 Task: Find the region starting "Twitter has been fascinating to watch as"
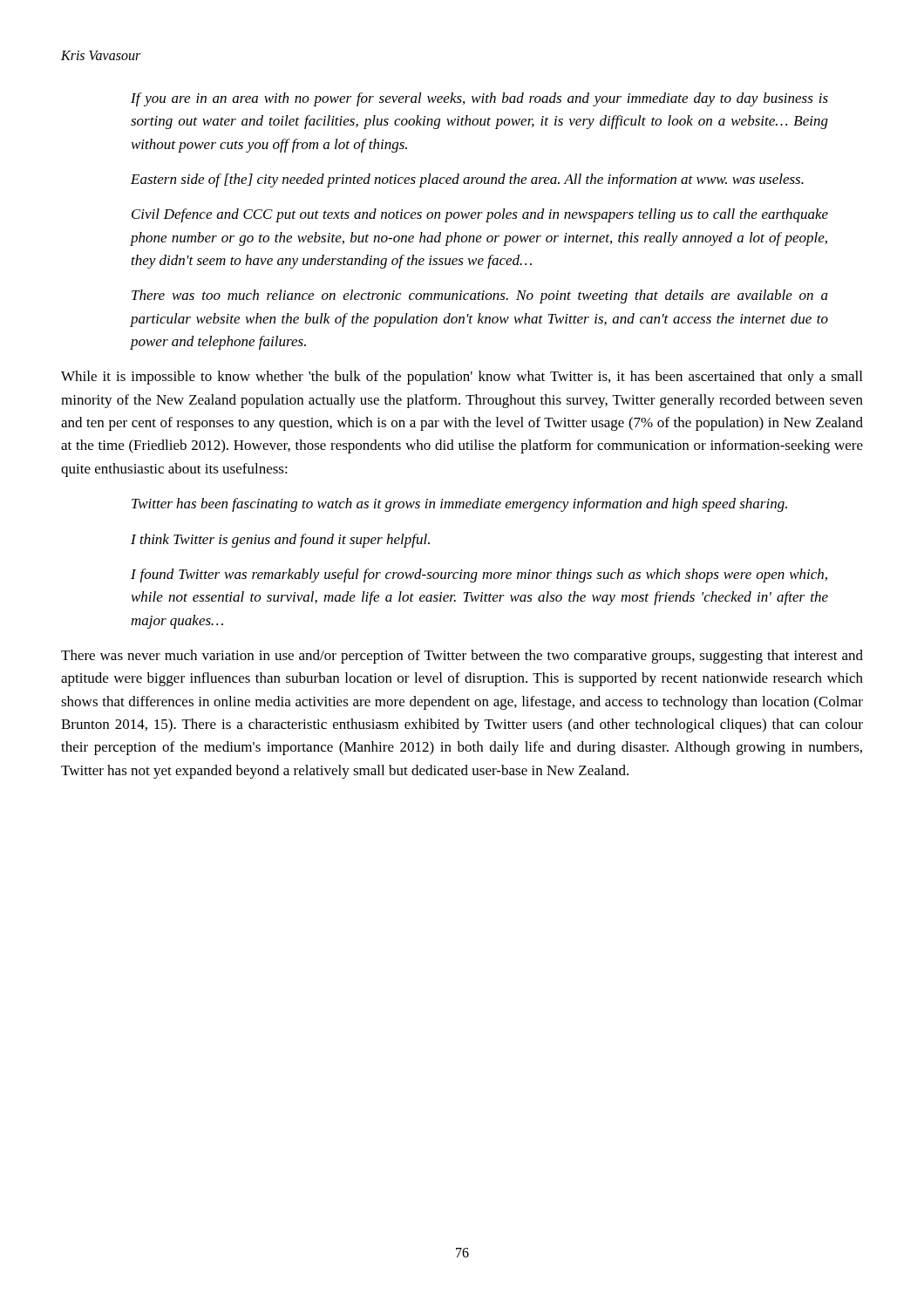[460, 504]
